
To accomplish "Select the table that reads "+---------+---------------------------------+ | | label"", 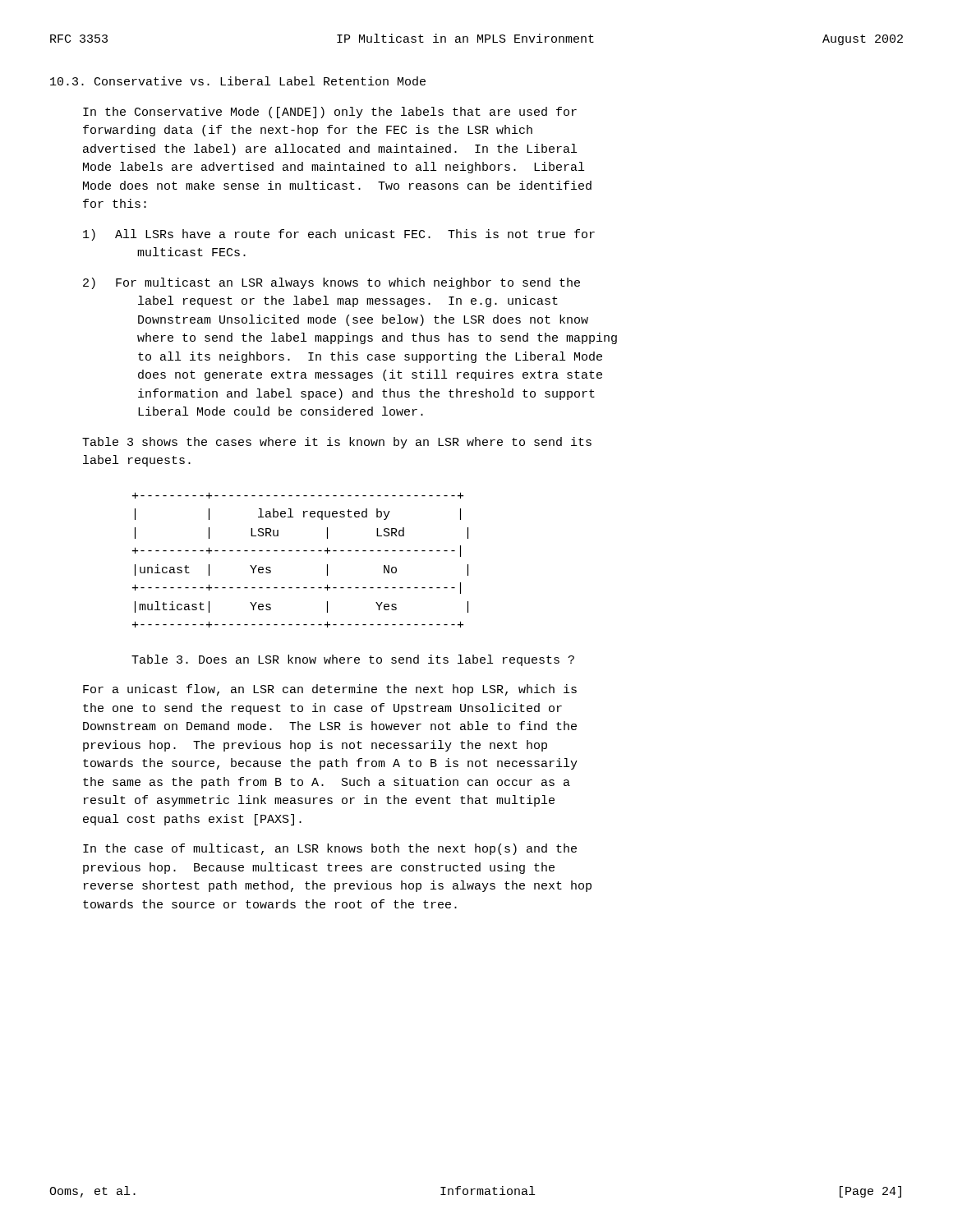I will coord(518,561).
